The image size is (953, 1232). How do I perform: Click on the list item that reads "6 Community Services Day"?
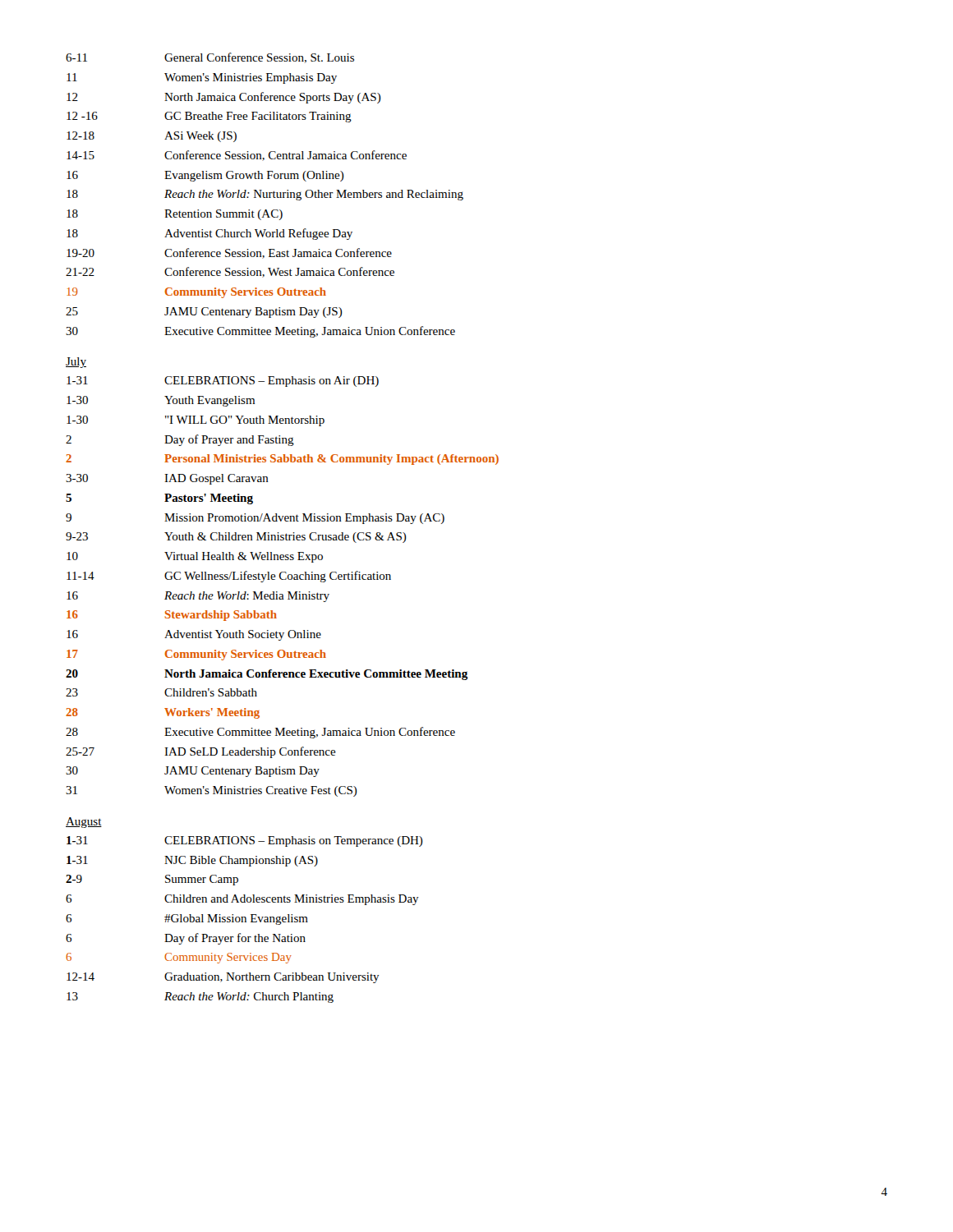179,958
